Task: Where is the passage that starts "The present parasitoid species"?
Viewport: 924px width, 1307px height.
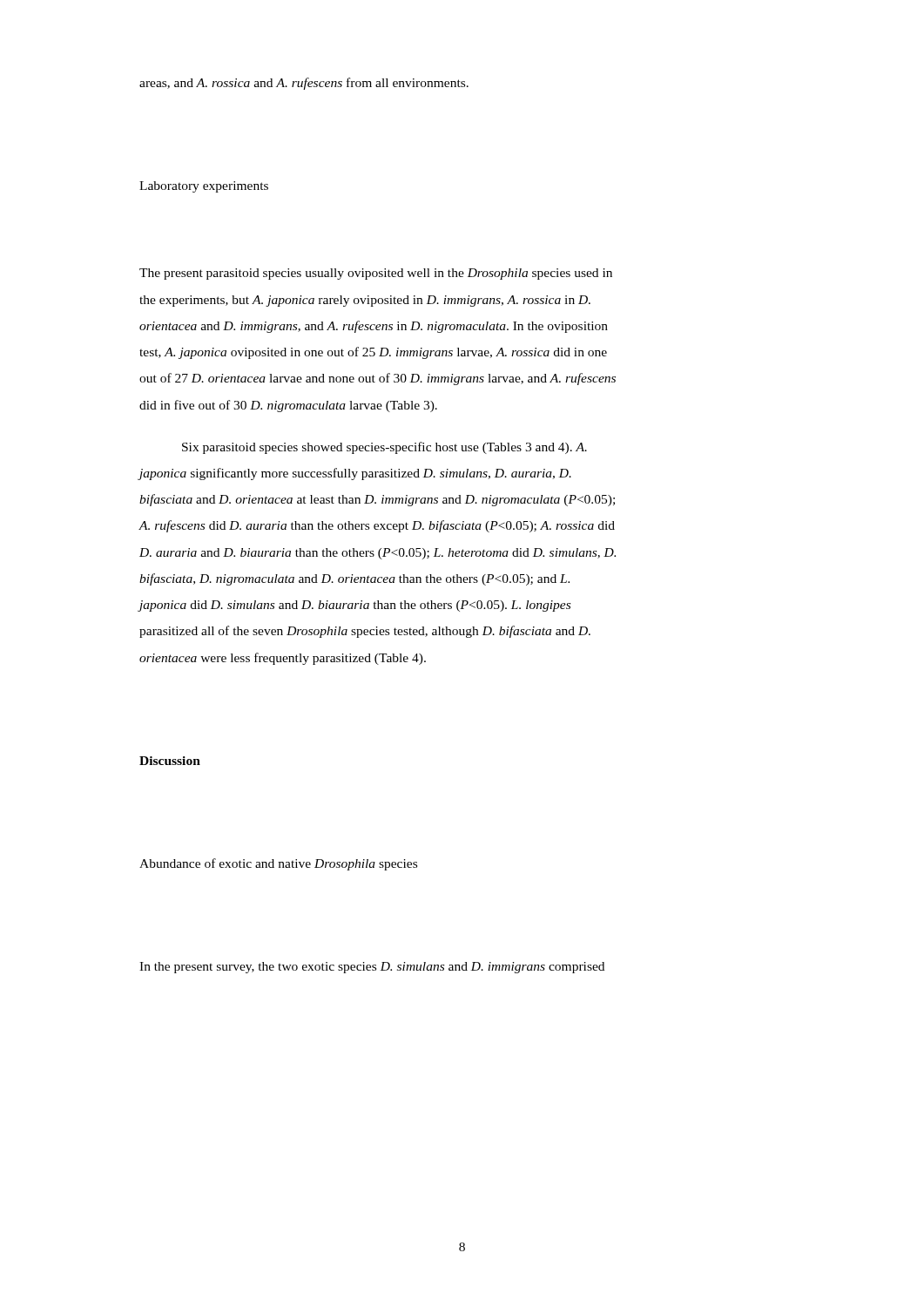Action: coord(462,339)
